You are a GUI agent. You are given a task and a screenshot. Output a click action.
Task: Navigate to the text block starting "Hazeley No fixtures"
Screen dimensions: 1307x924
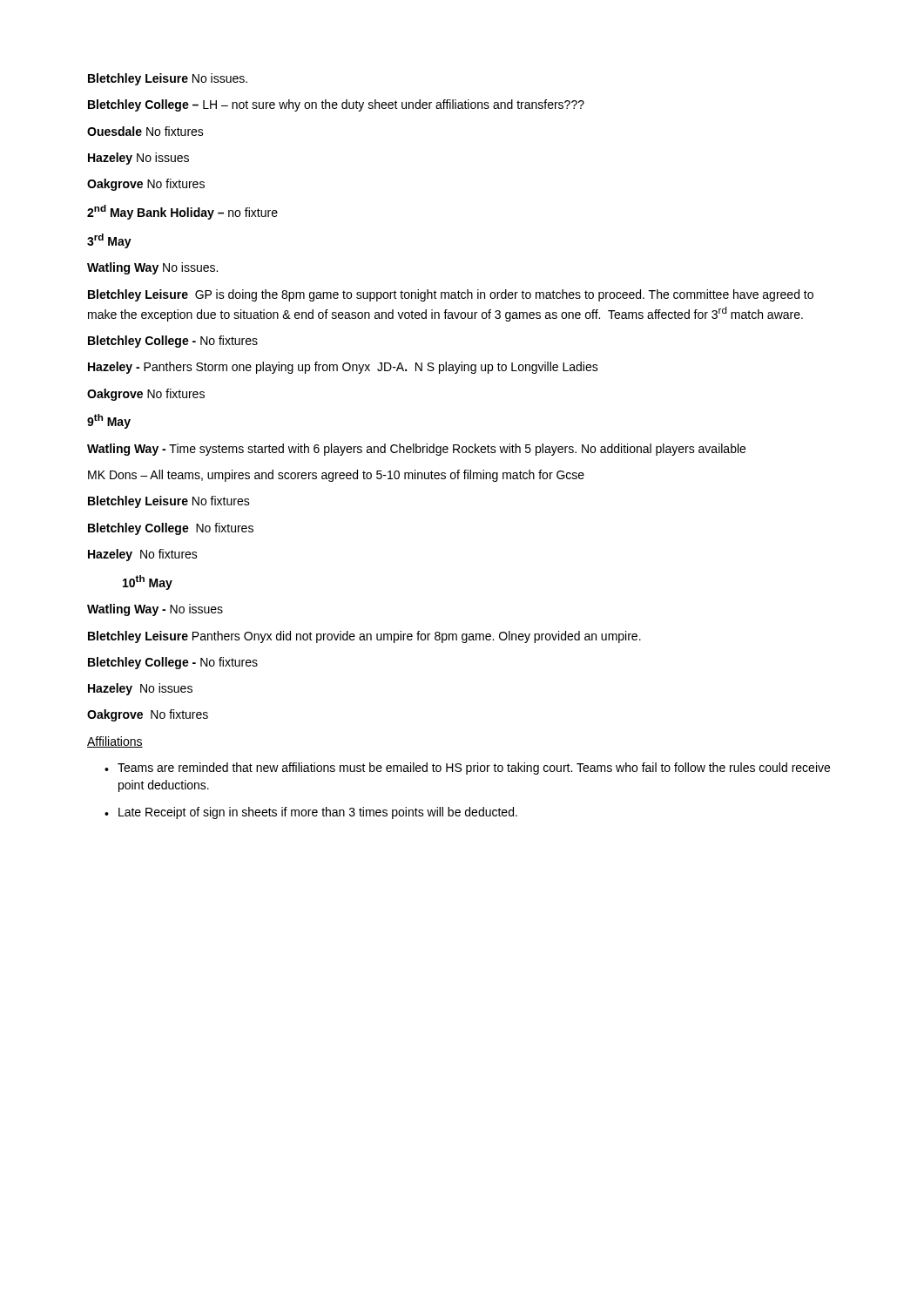(x=143, y=555)
